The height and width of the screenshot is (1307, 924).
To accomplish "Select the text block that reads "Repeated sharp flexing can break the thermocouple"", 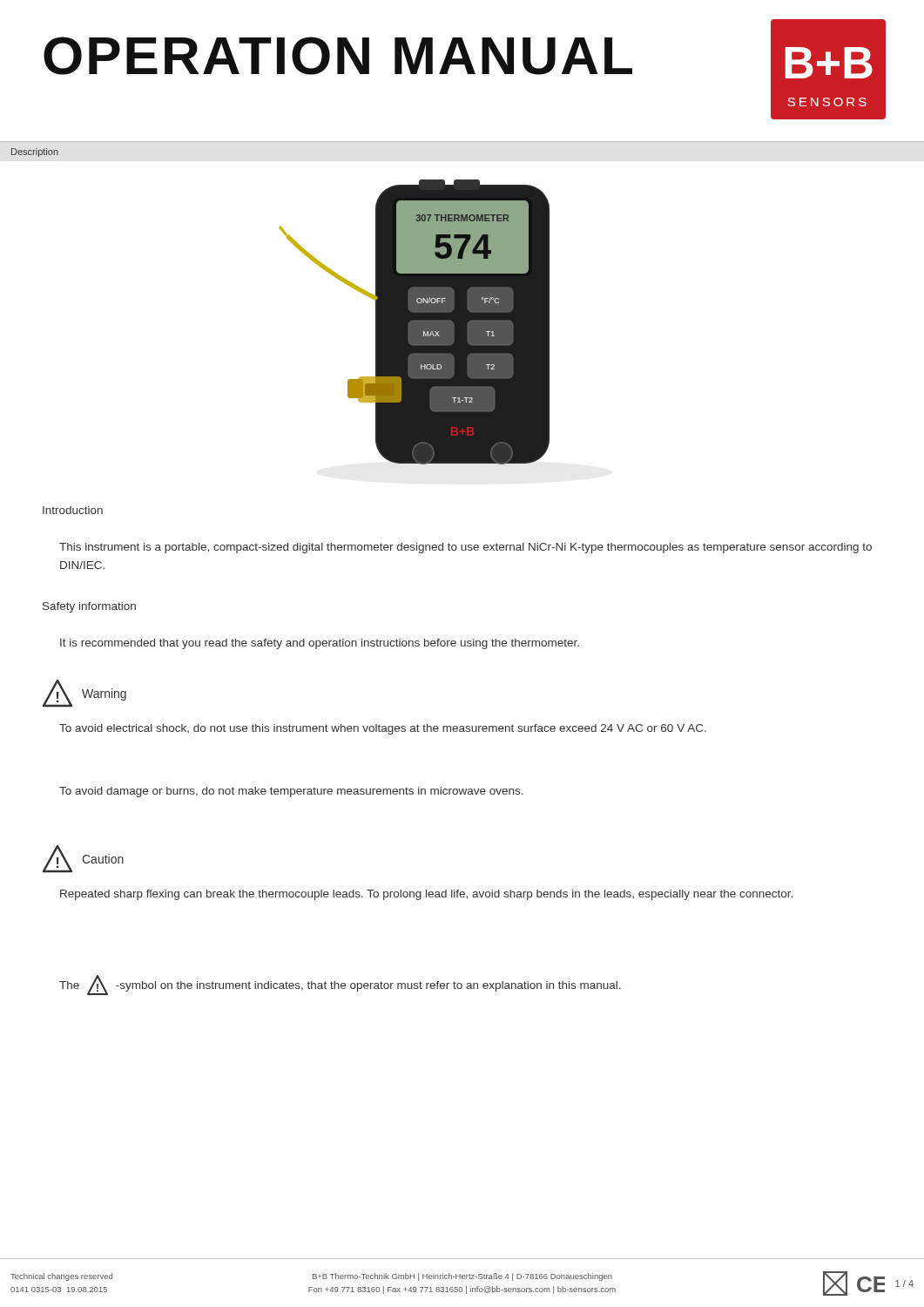I will 471,894.
